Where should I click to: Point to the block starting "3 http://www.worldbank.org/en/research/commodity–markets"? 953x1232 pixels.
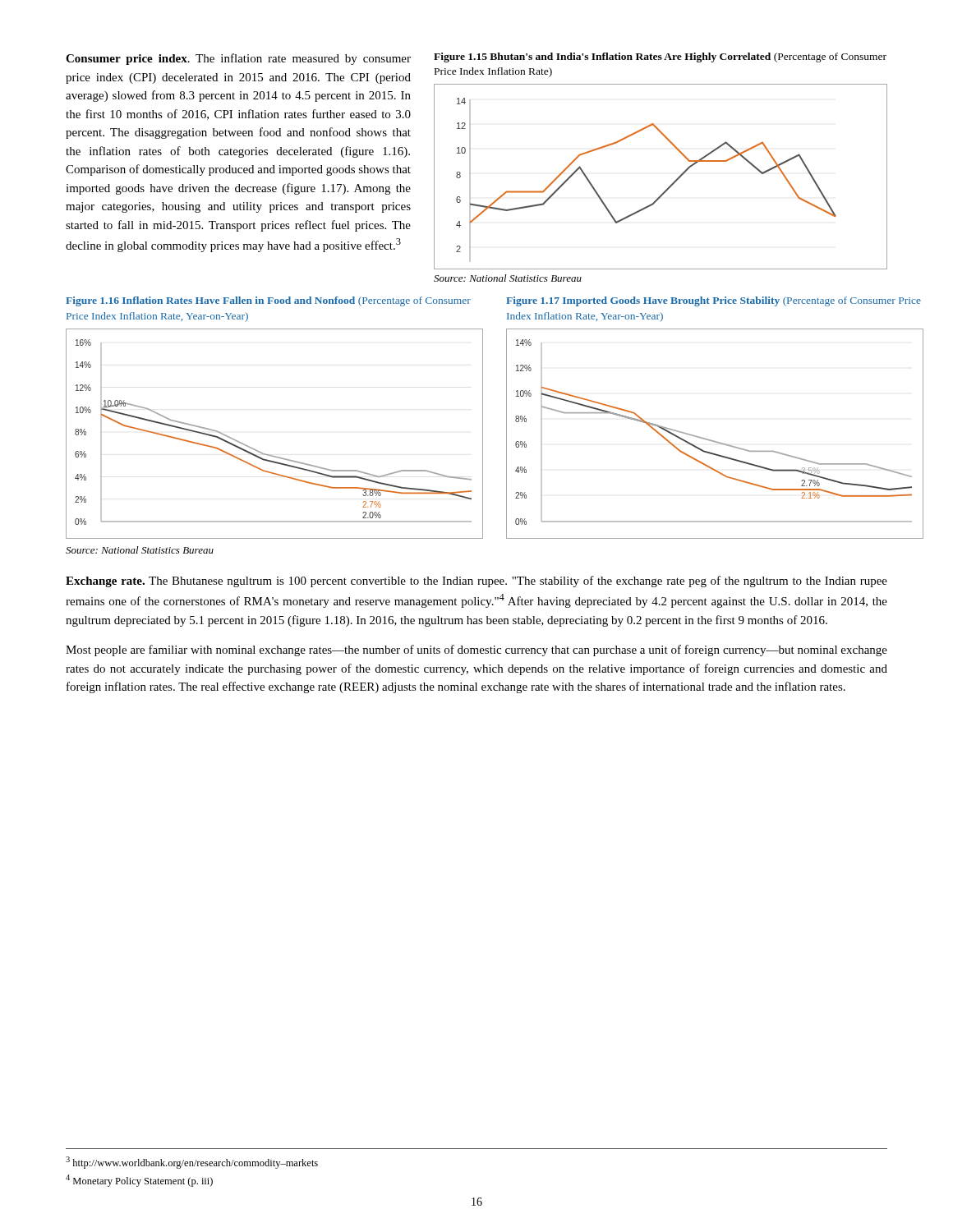192,1162
